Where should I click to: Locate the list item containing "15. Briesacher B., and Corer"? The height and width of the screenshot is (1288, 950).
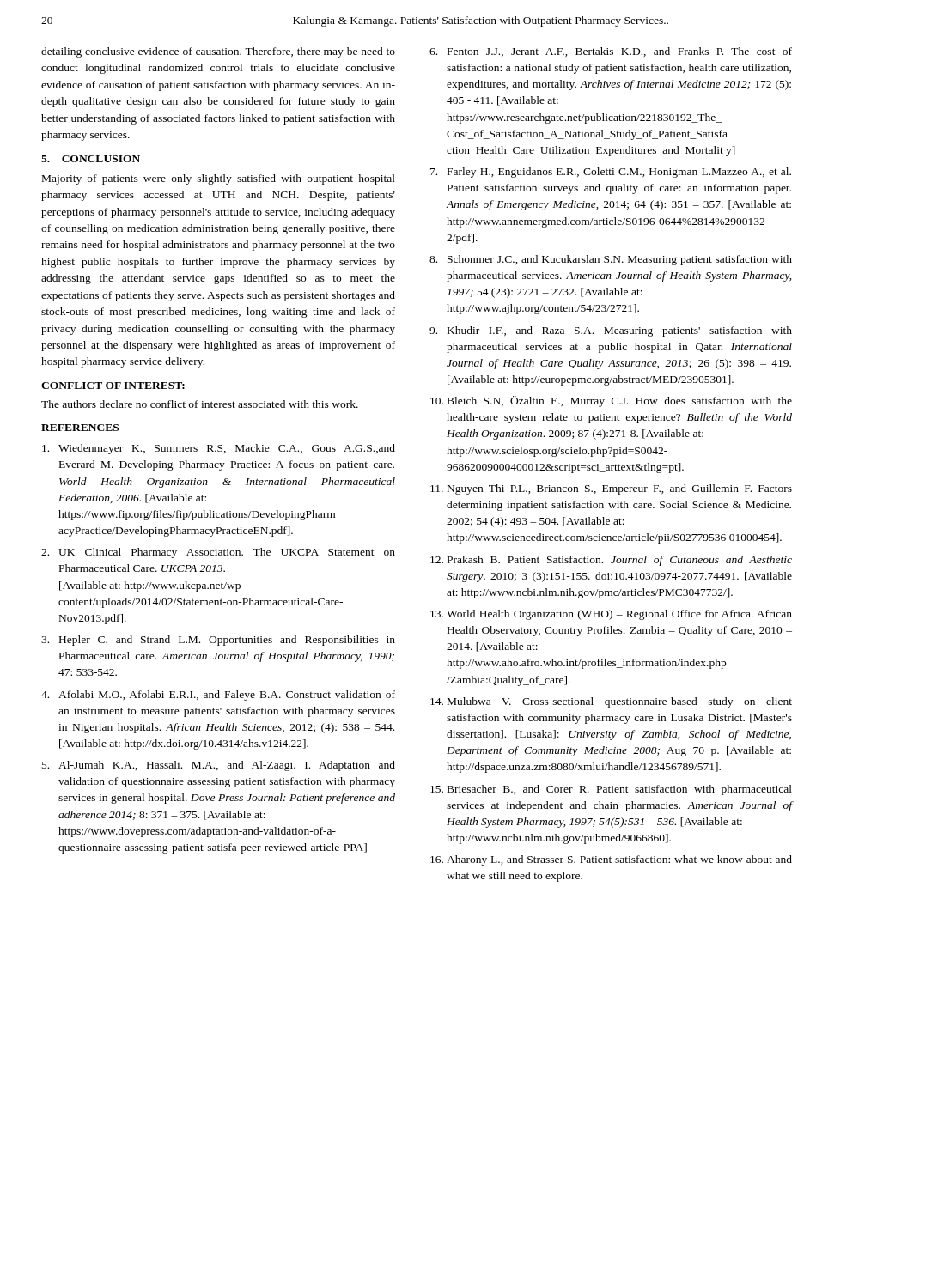click(611, 813)
